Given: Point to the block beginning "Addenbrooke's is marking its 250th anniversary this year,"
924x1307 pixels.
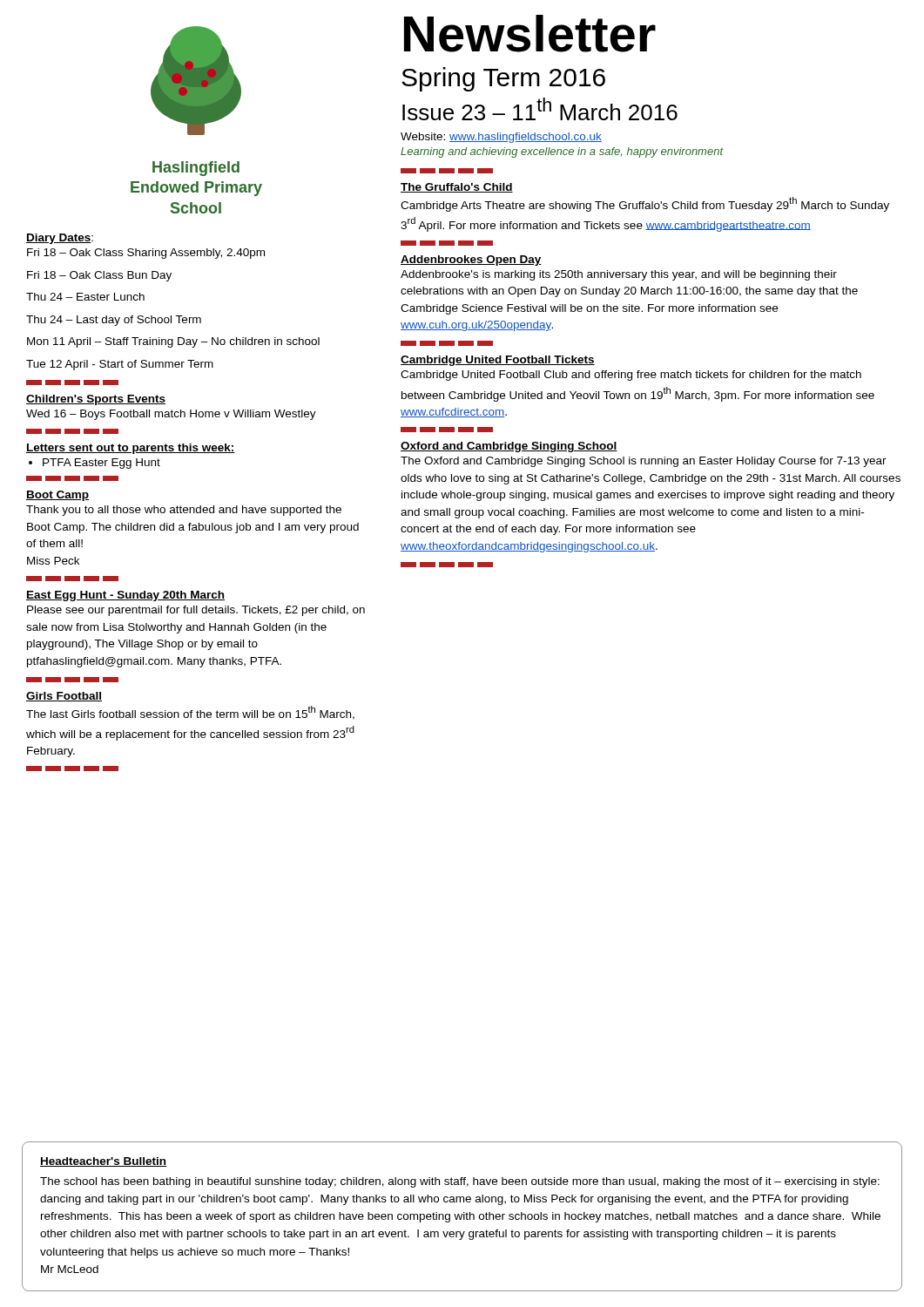Looking at the screenshot, I should coord(629,299).
